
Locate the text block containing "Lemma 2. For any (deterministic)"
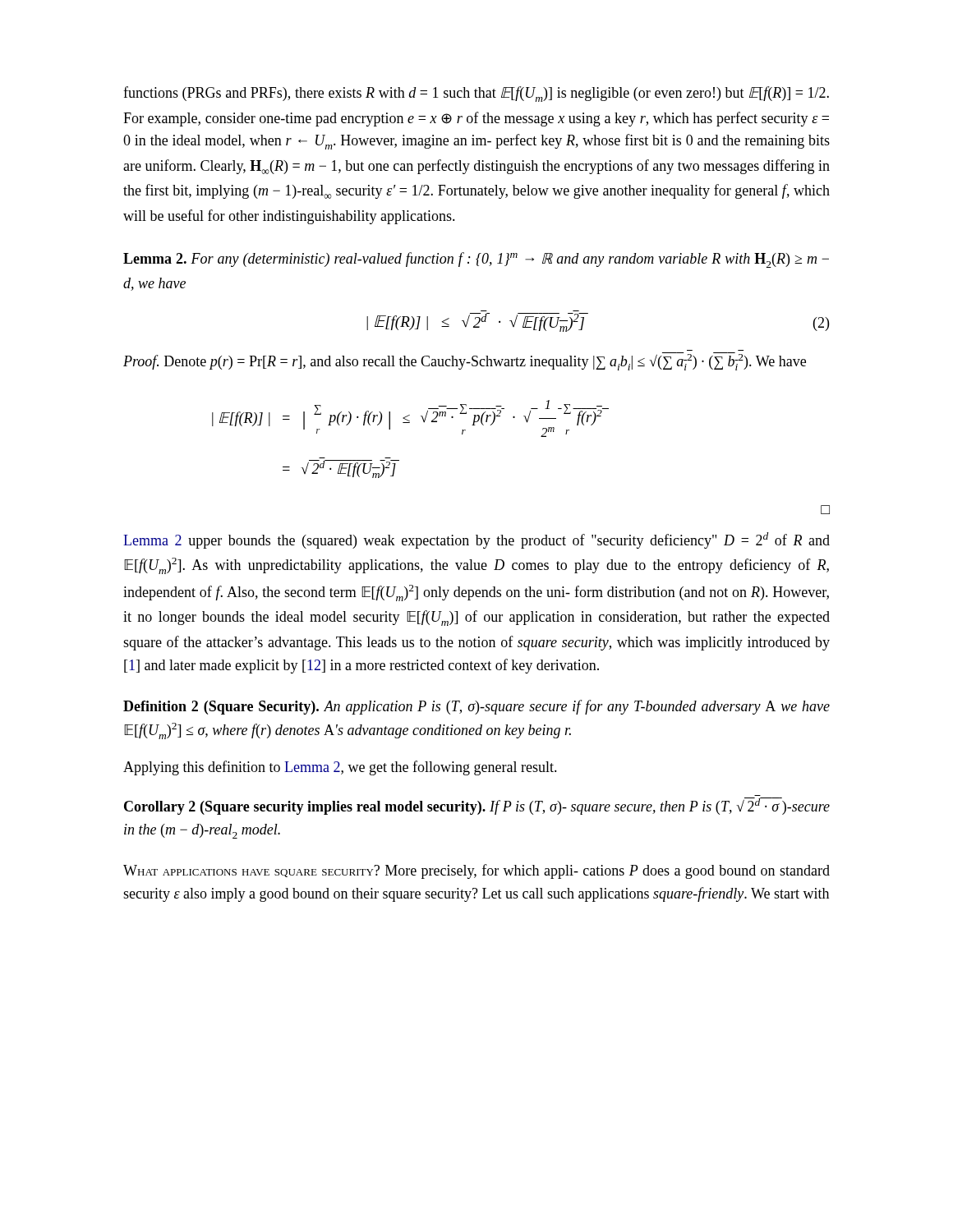pyautogui.click(x=476, y=270)
